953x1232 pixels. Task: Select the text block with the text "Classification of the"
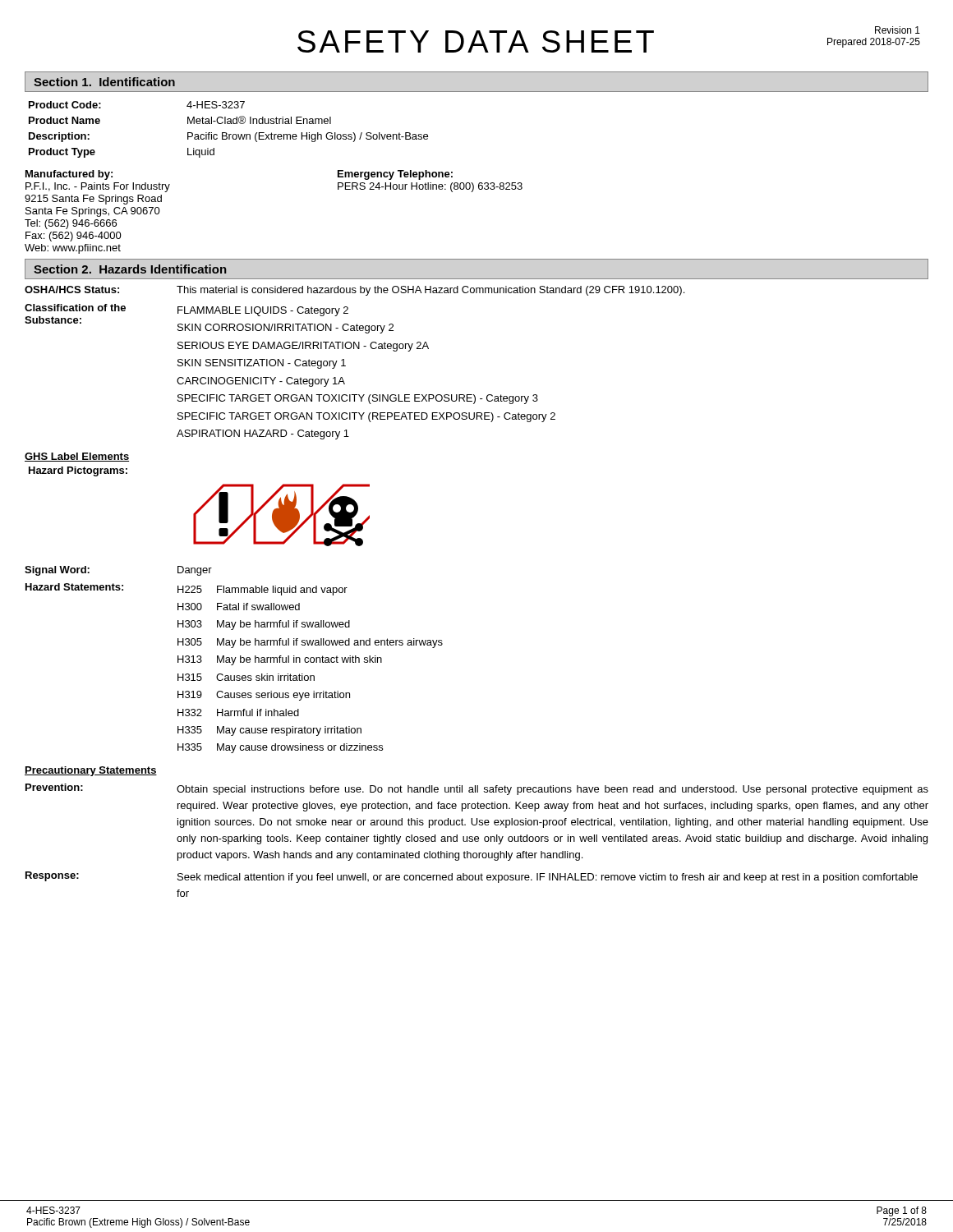55,318
